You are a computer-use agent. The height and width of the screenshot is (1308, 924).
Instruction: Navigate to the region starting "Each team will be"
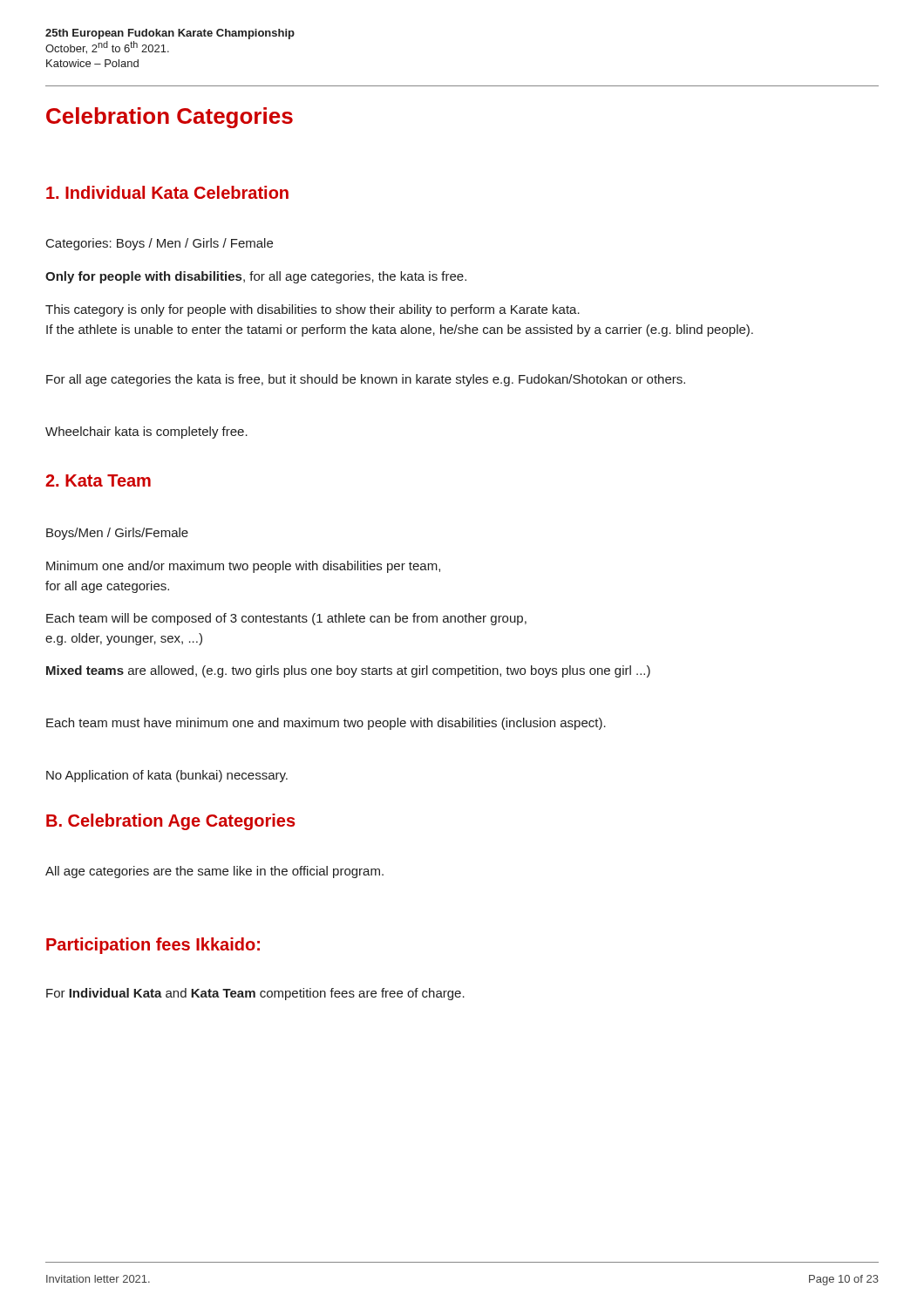[x=286, y=628]
